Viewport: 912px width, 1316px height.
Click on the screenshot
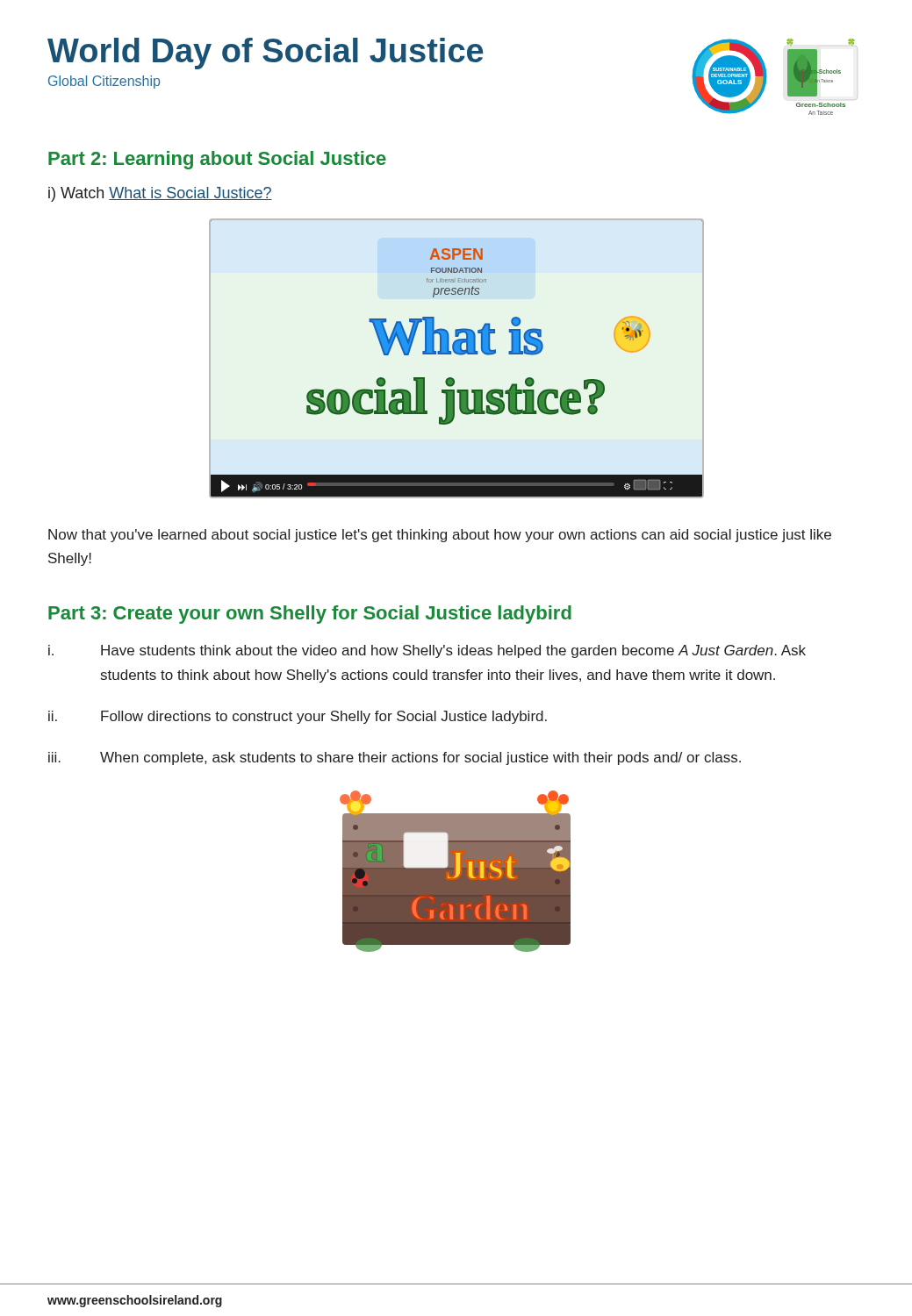tap(456, 358)
